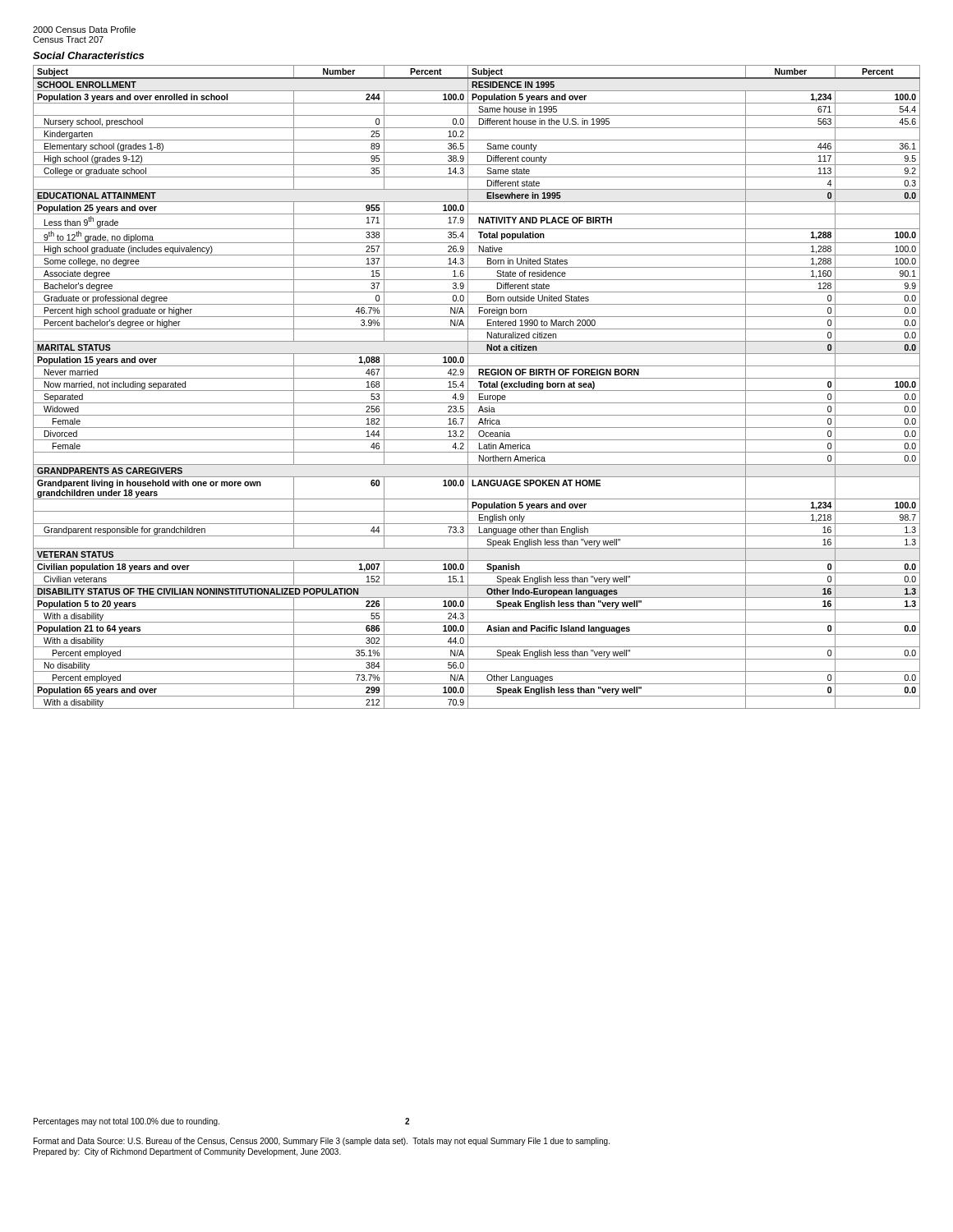Click on the region starting "Social Characteristics"

[476, 55]
